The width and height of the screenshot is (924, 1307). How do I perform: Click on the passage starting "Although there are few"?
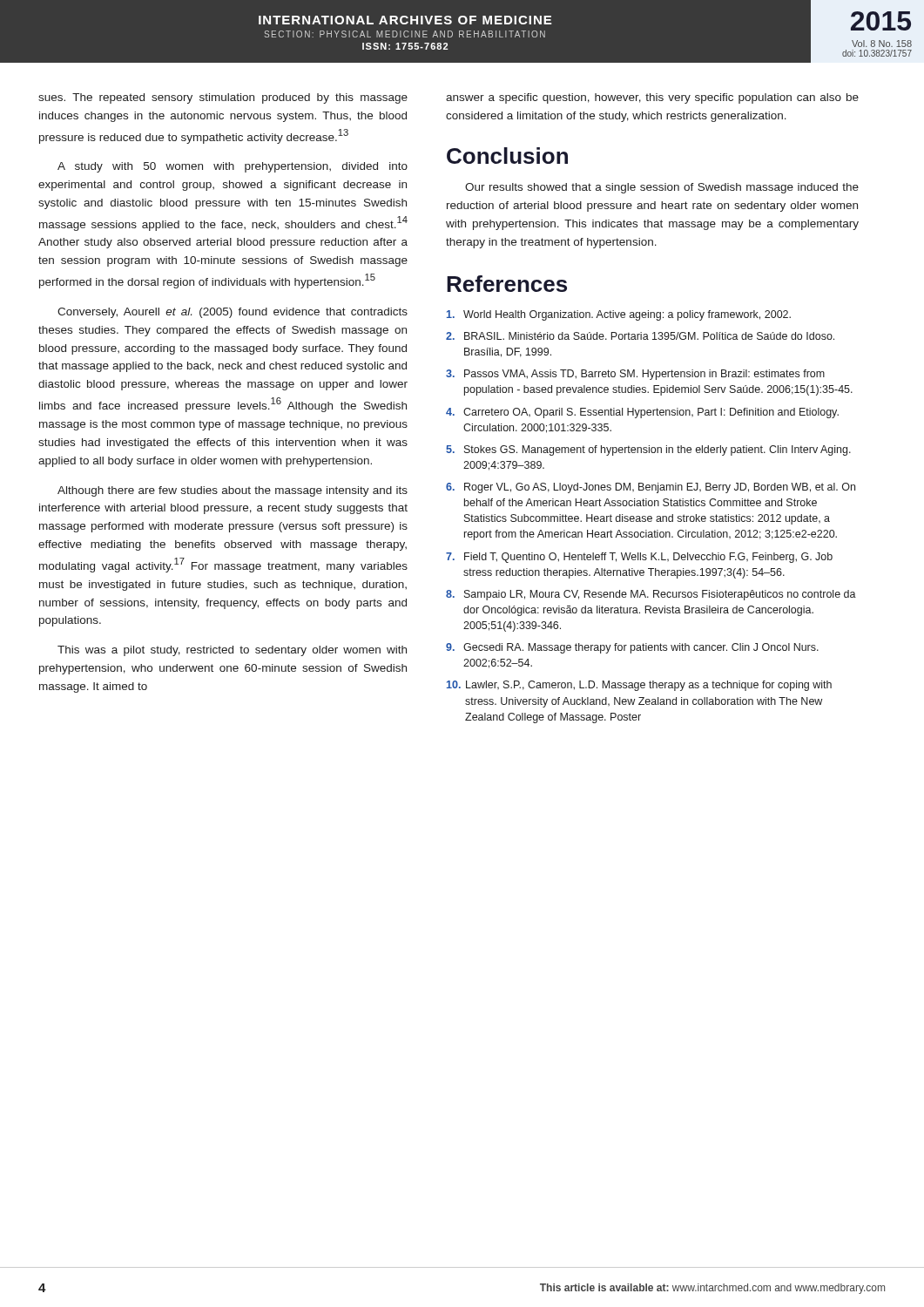(223, 555)
